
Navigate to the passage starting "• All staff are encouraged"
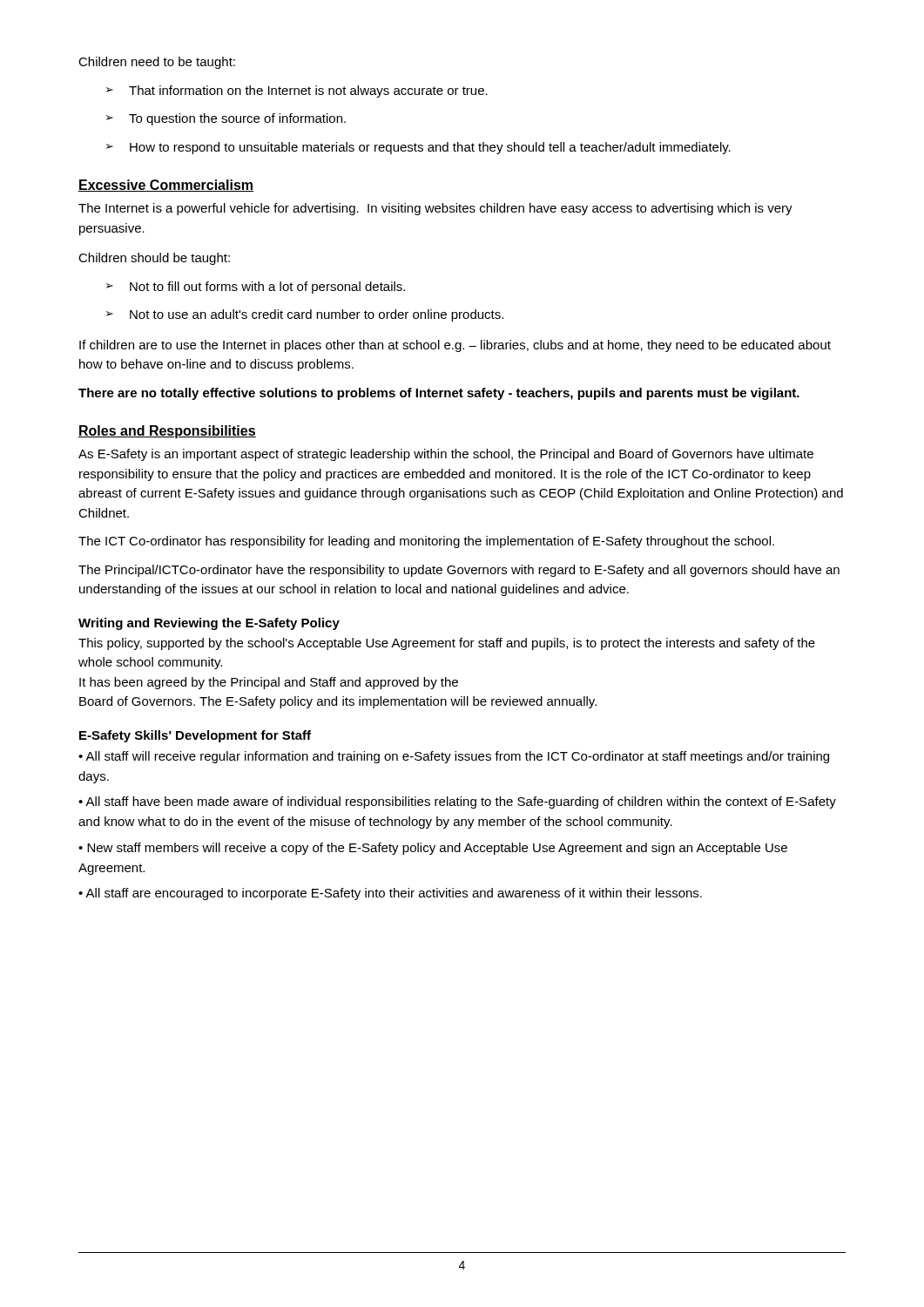click(x=391, y=893)
